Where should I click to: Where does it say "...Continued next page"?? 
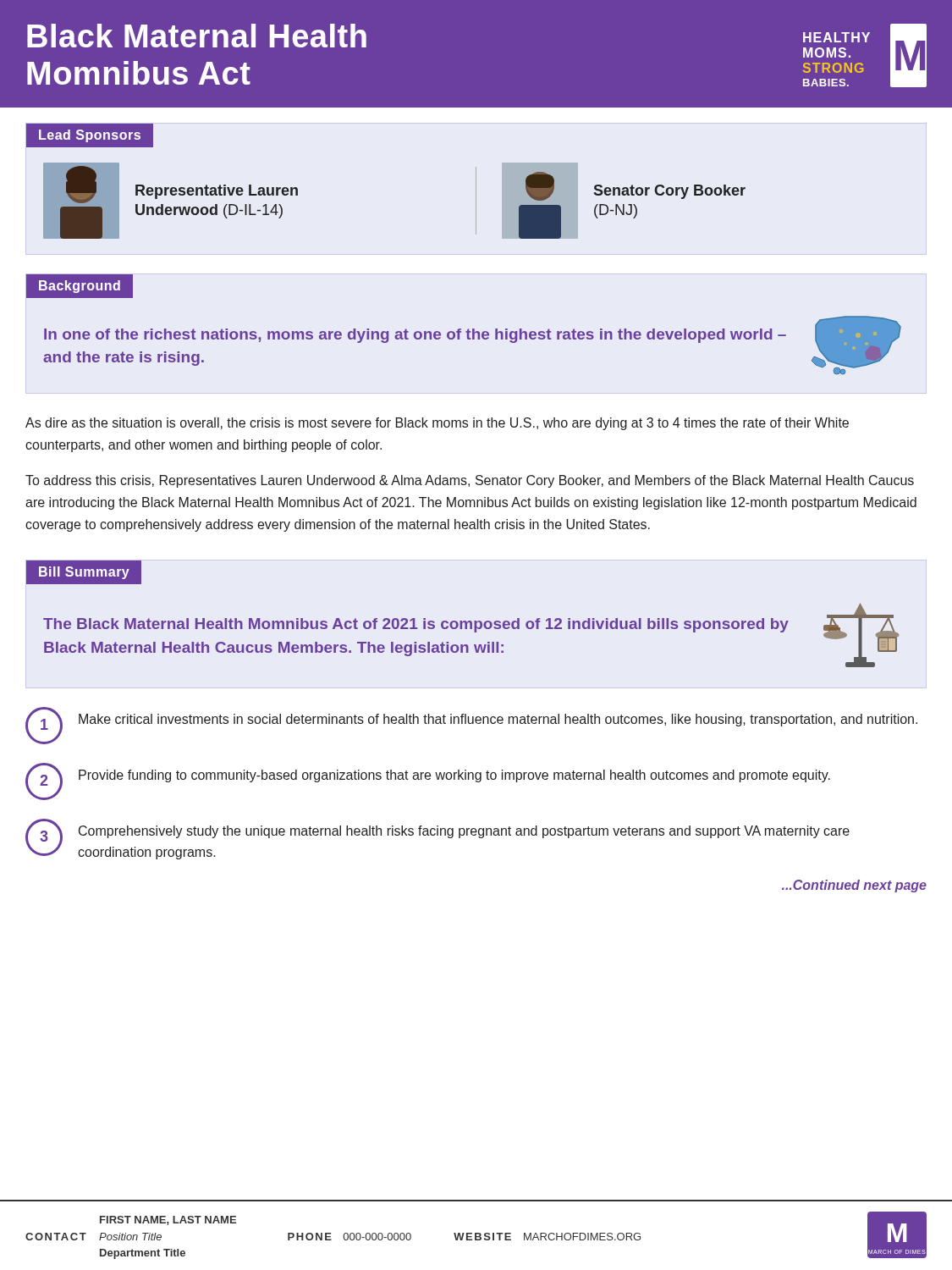point(854,886)
